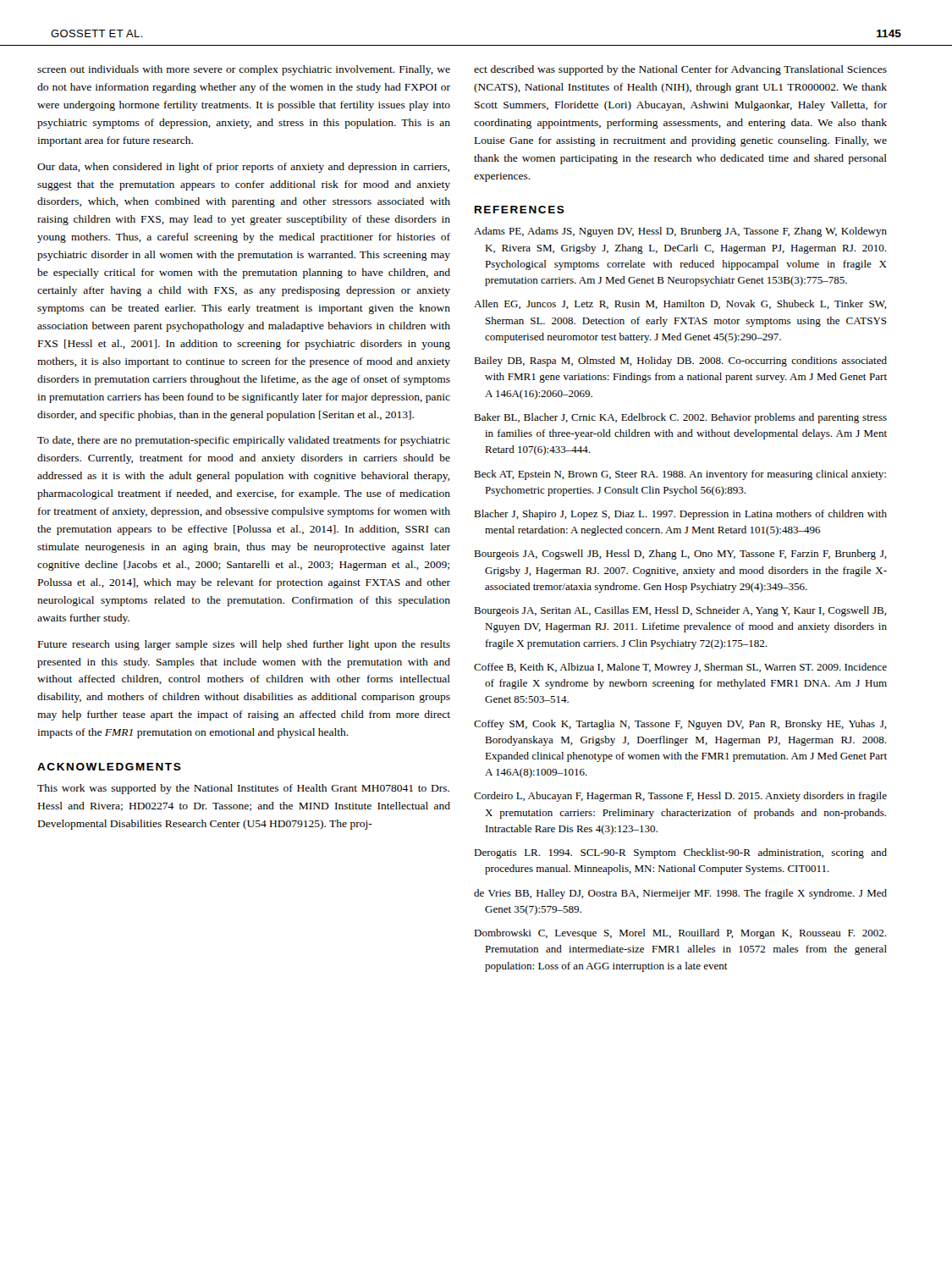This screenshot has height=1270, width=952.
Task: Click on the list item with the text "Bourgeois JA, Cogswell JB,"
Action: pos(680,570)
